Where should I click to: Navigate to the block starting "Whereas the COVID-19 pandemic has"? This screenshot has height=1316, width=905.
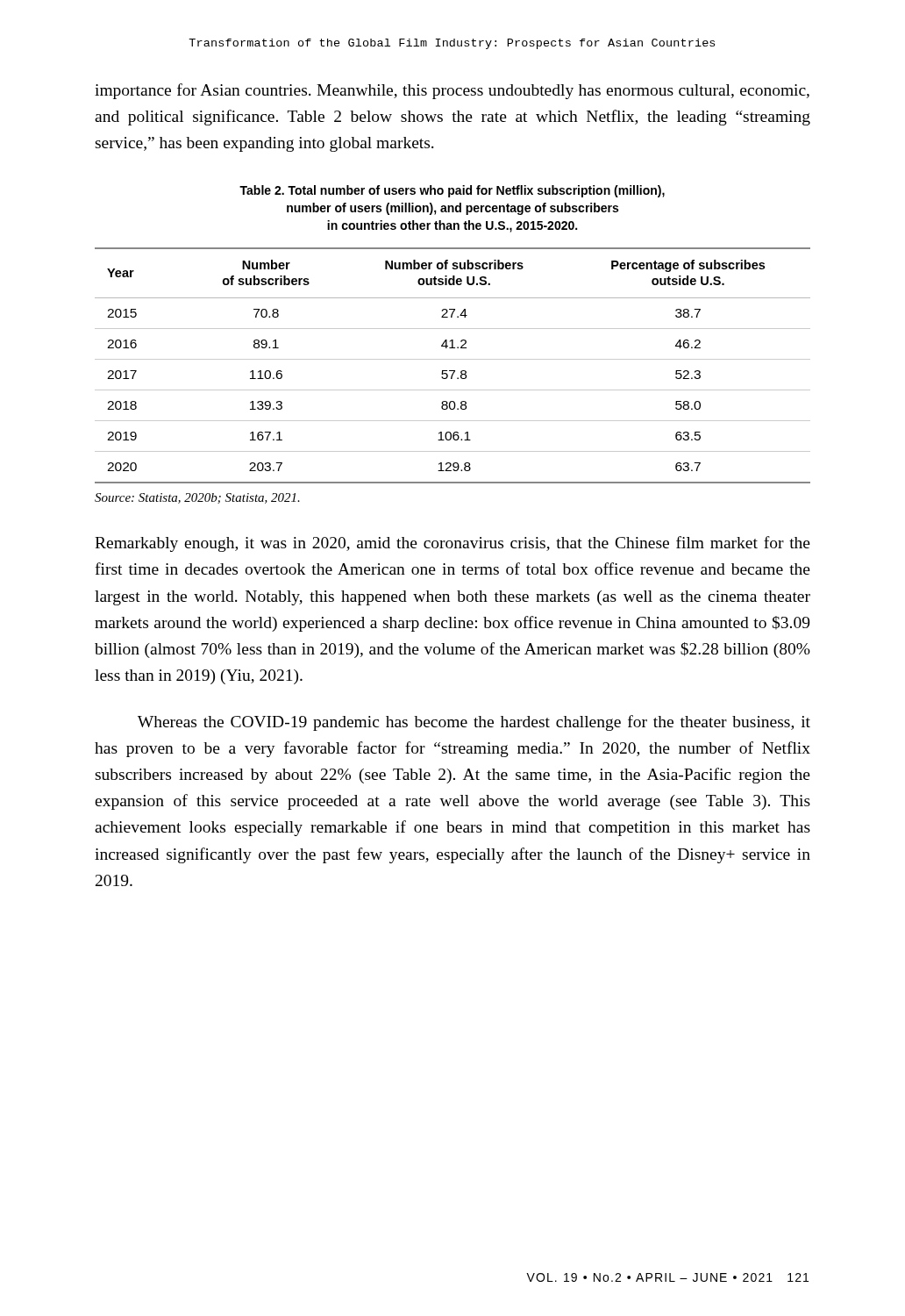point(452,801)
